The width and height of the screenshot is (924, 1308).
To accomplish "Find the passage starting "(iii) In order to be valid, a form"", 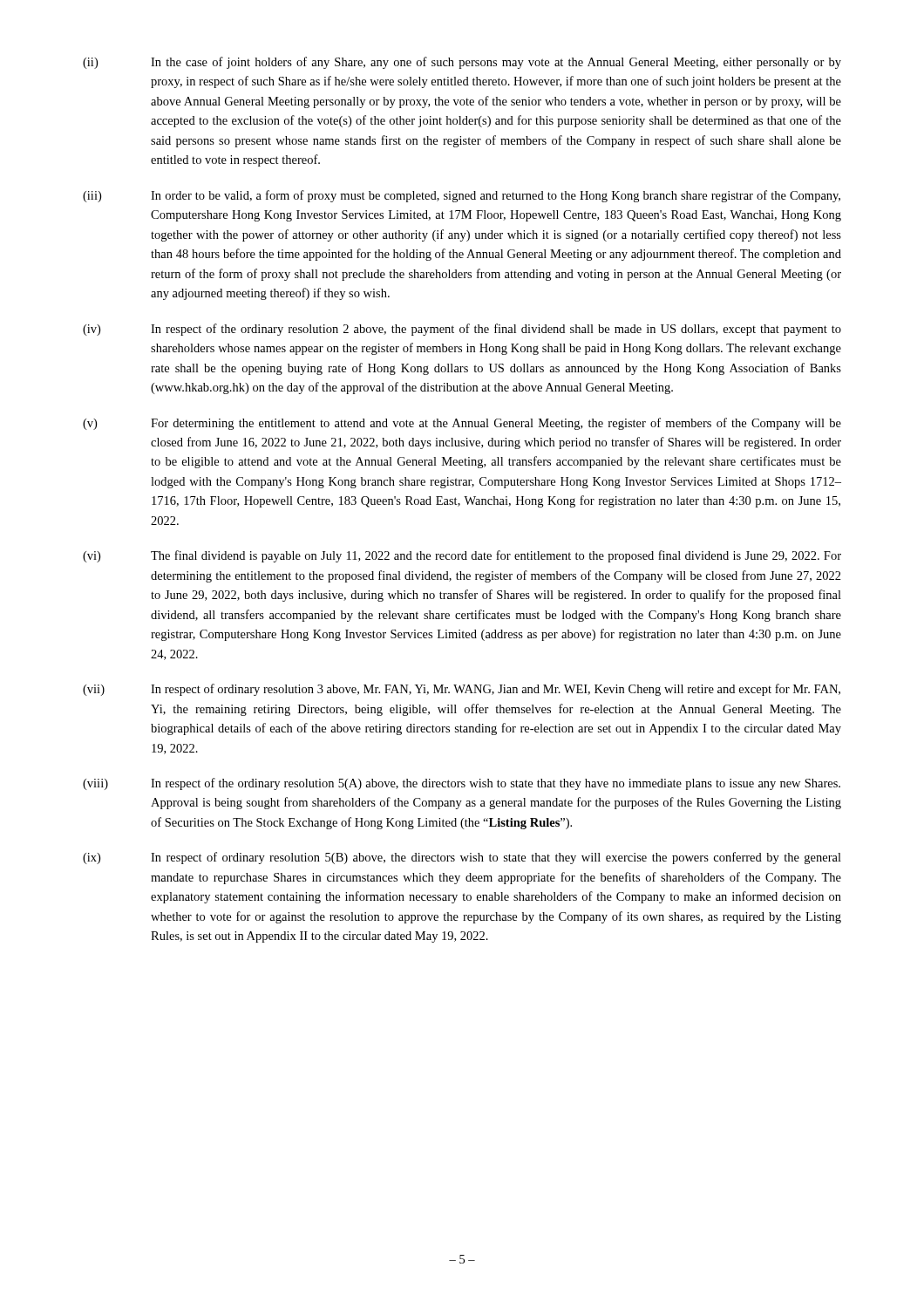I will 462,244.
